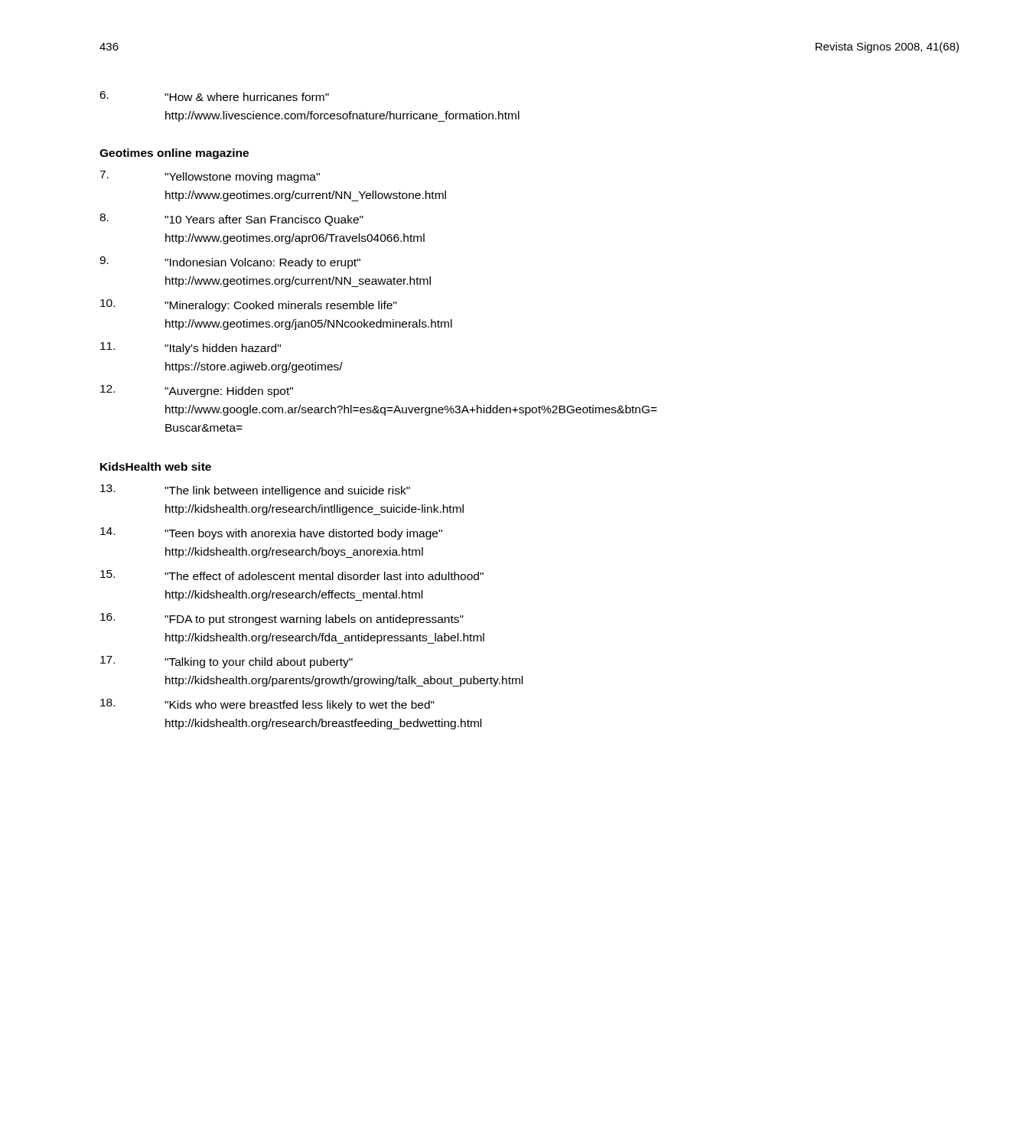This screenshot has width=1036, height=1148.
Task: Click on the list item containing "13. "The link between intelligence and"
Action: click(255, 491)
